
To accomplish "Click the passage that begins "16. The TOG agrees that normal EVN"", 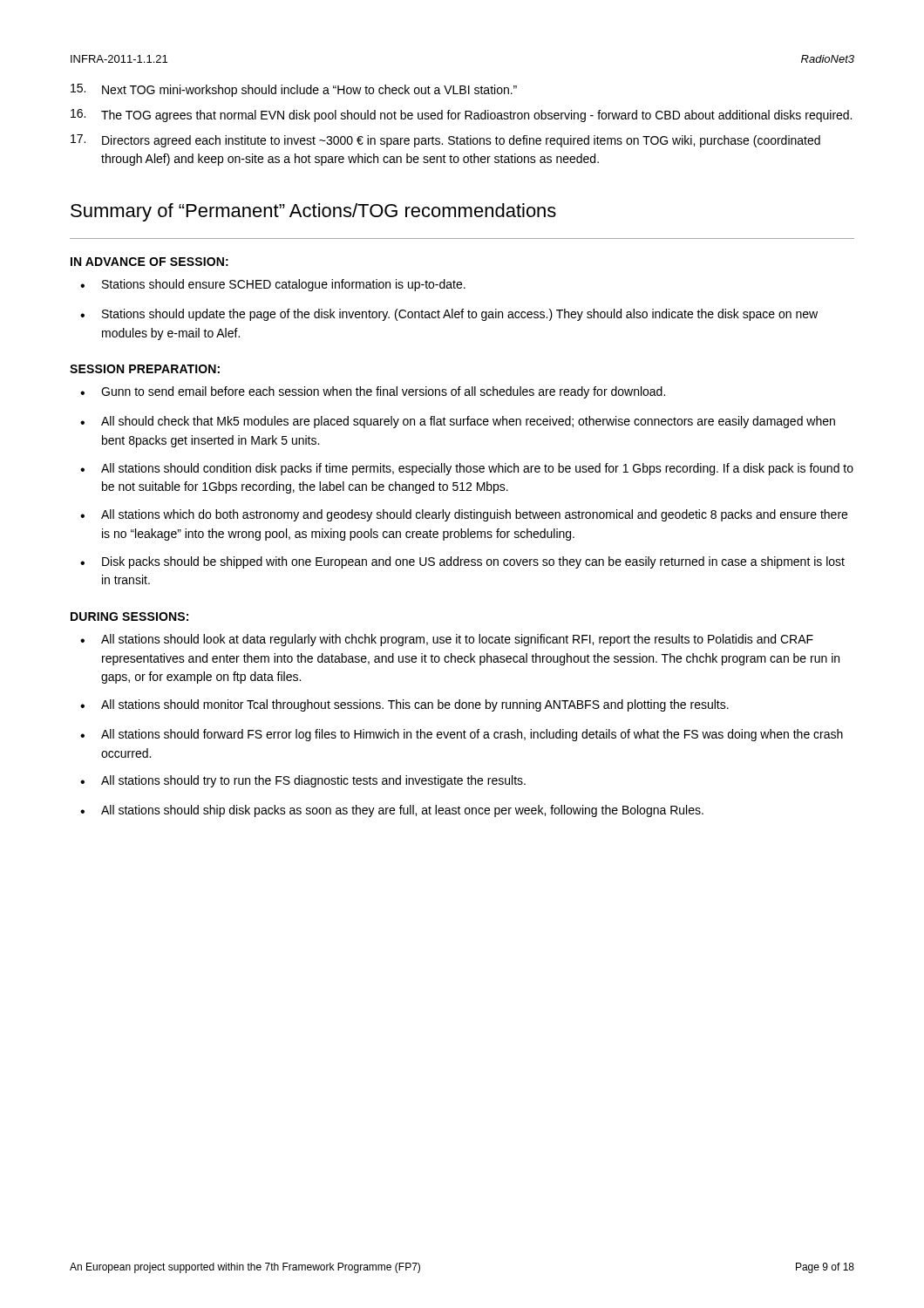I will (462, 115).
